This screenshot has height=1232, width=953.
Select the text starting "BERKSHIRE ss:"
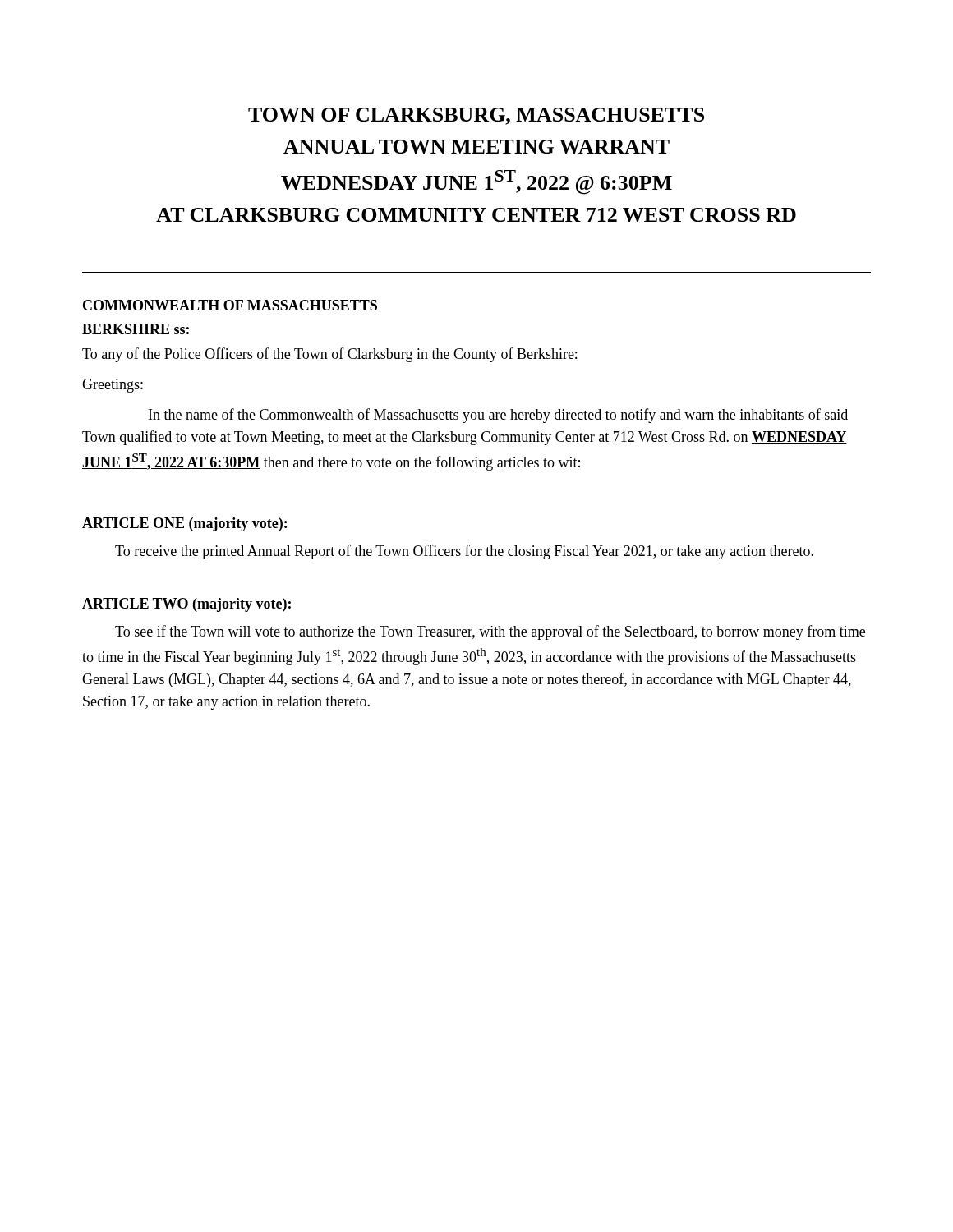coord(136,329)
